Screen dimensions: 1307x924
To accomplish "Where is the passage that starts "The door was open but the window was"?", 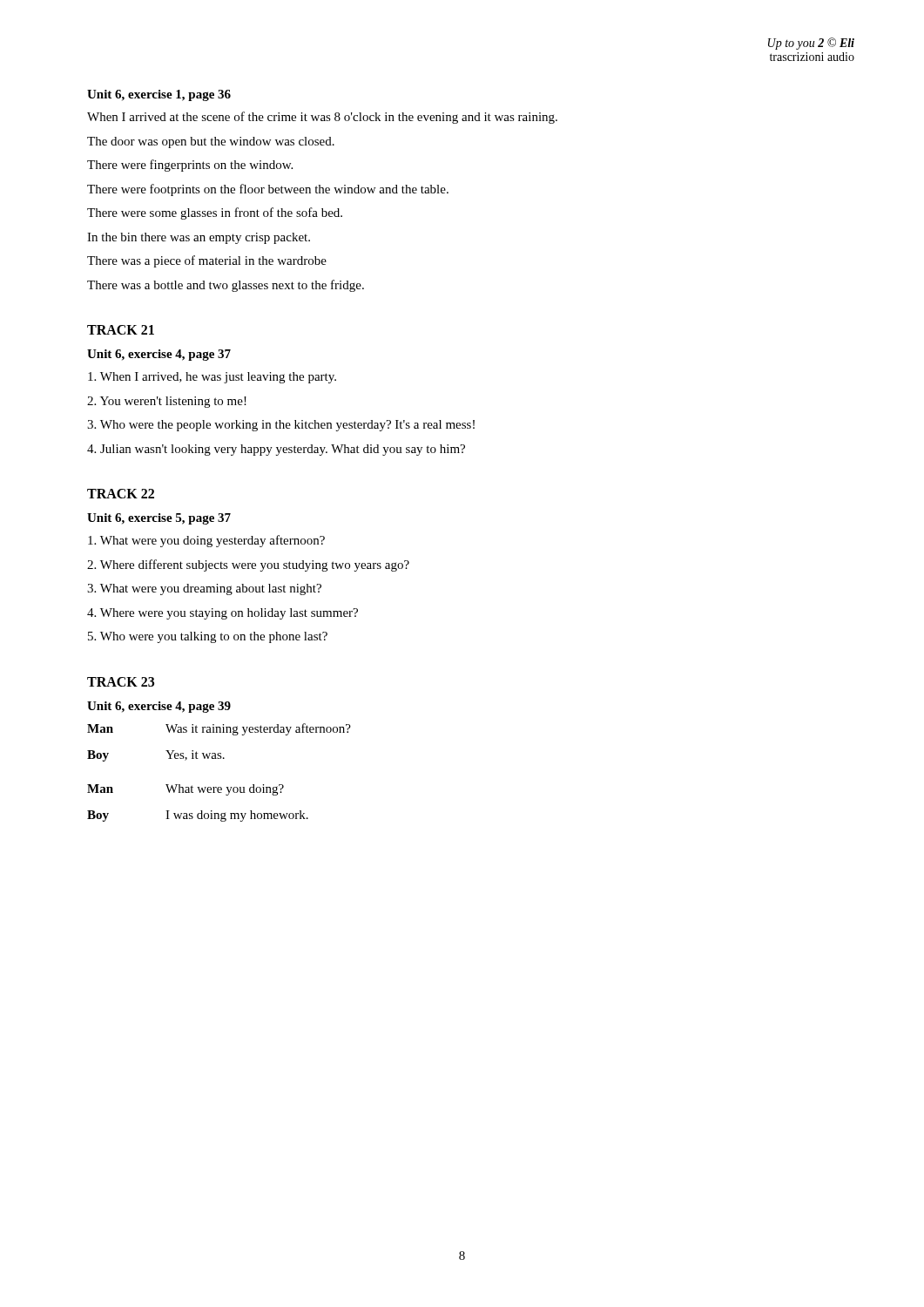I will point(211,141).
